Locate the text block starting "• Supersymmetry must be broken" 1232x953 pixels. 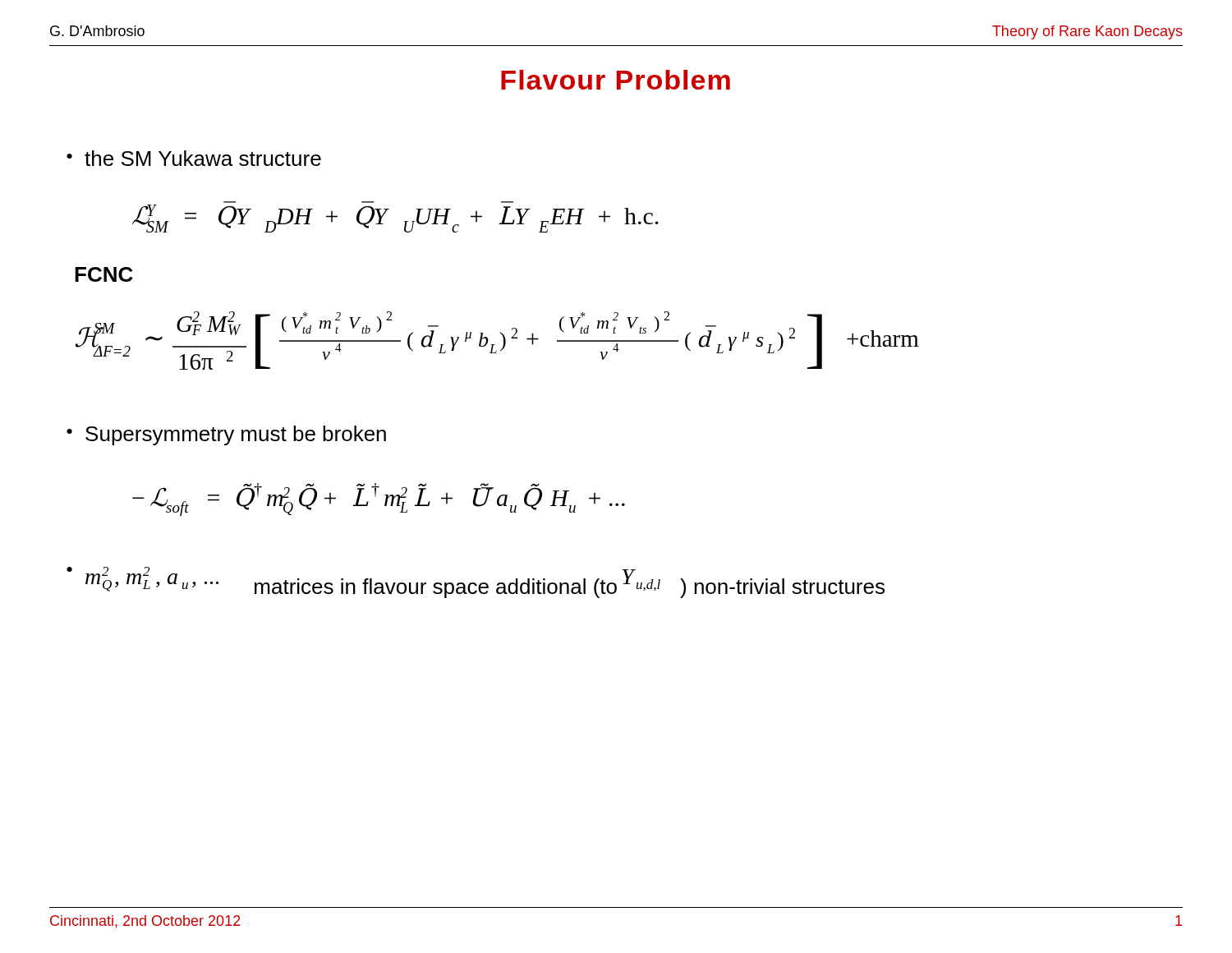[227, 434]
